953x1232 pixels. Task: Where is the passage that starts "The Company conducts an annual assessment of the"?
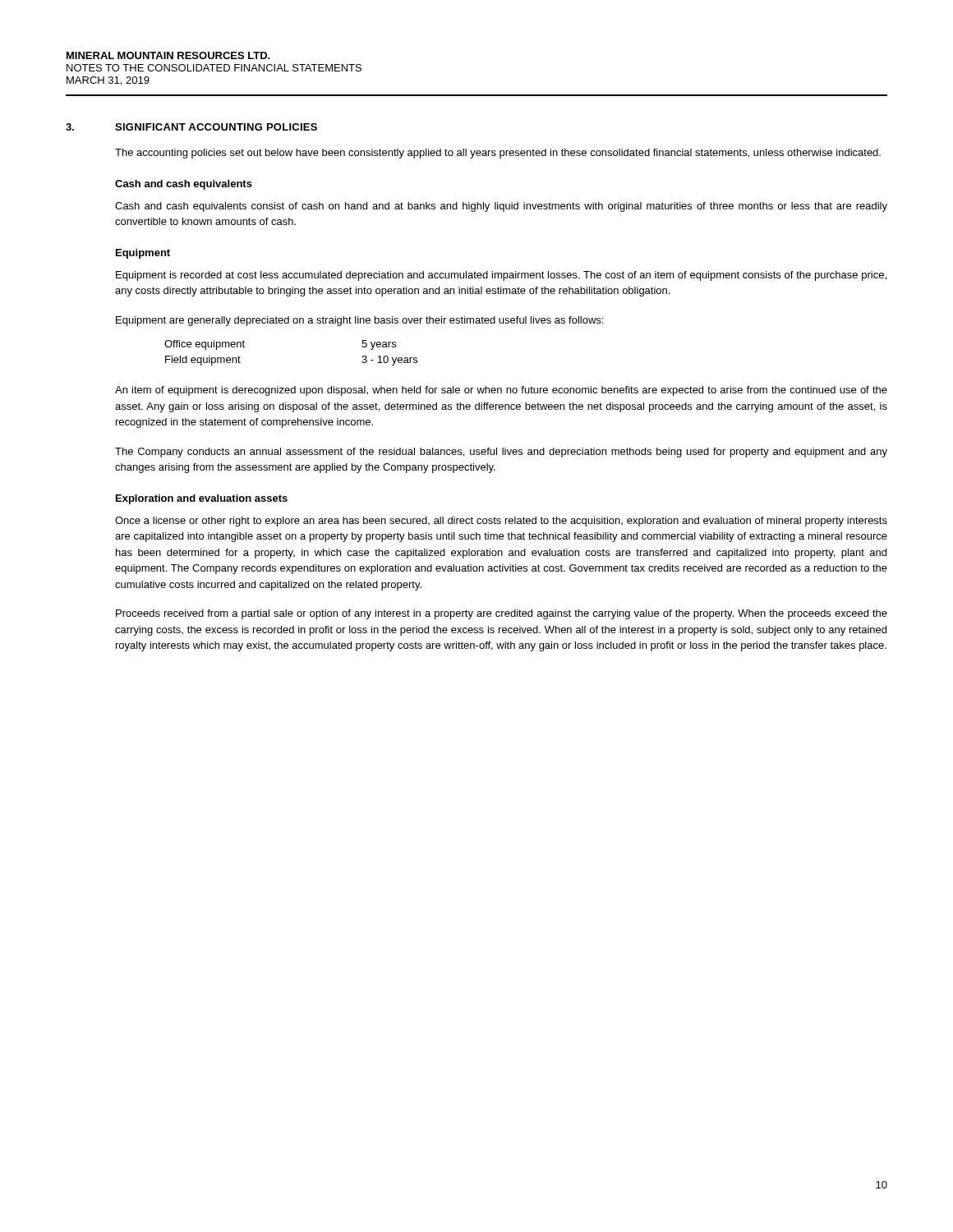point(501,459)
